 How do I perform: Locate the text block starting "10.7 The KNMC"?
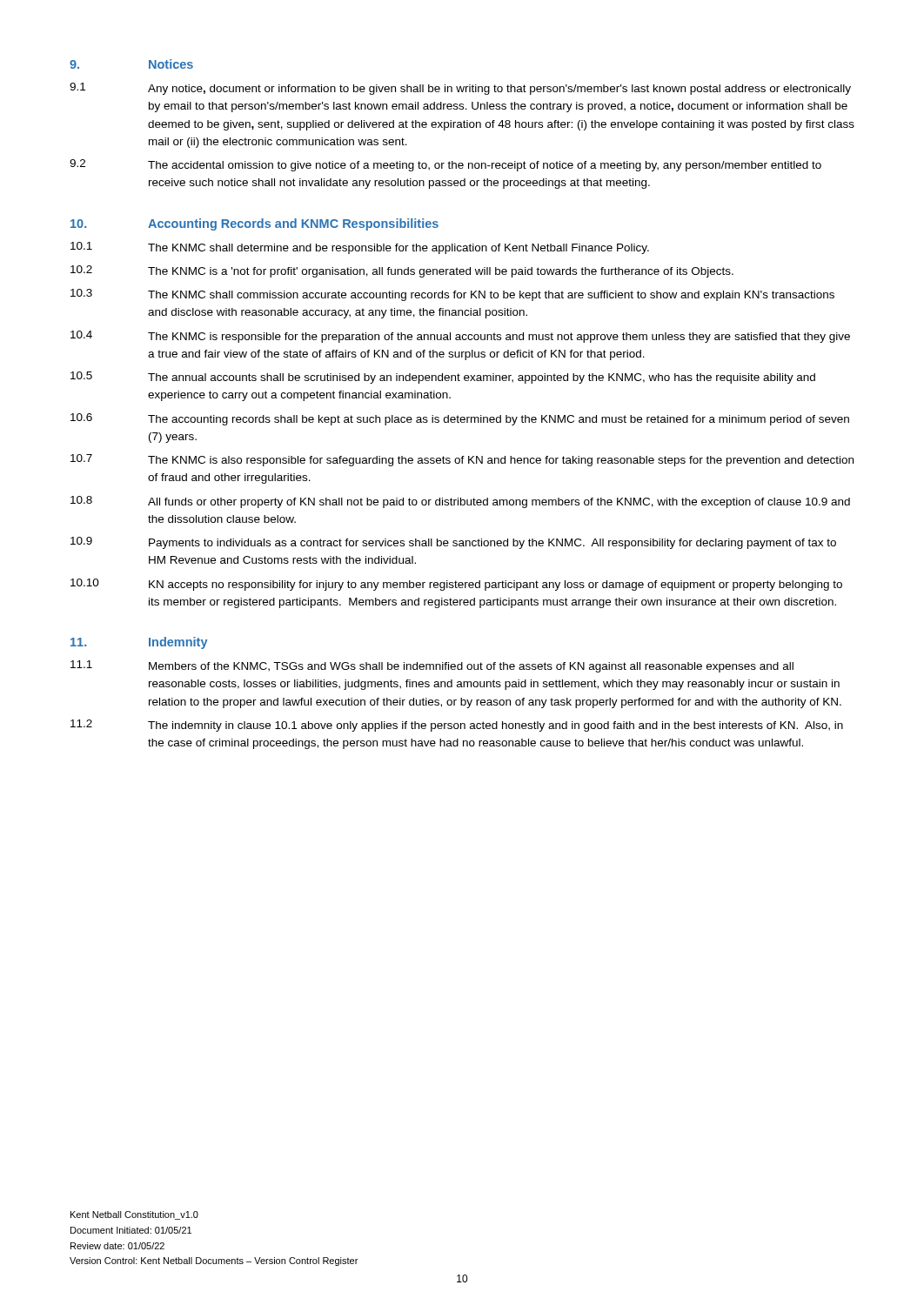[462, 469]
